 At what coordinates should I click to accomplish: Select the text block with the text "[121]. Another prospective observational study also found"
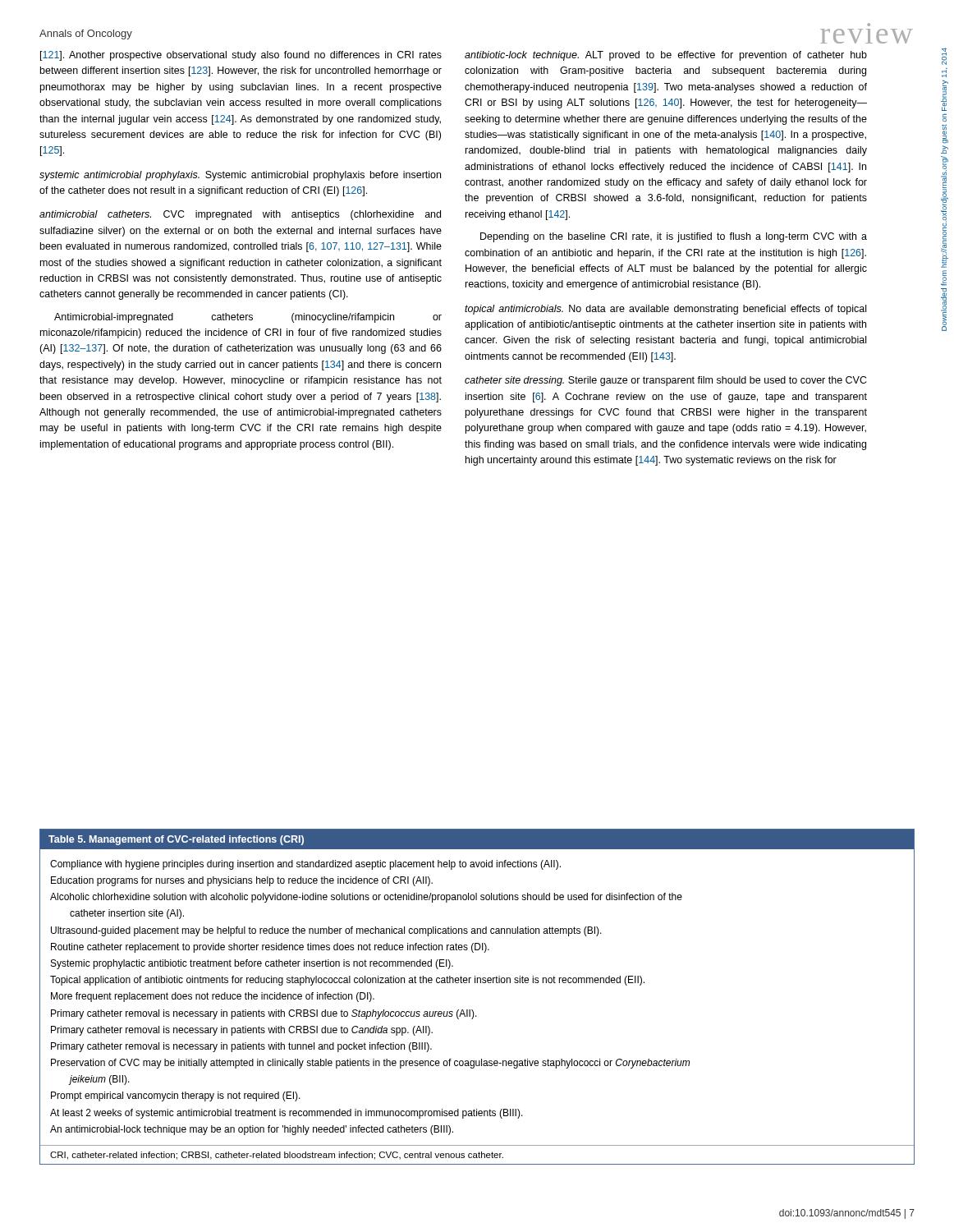(x=241, y=103)
